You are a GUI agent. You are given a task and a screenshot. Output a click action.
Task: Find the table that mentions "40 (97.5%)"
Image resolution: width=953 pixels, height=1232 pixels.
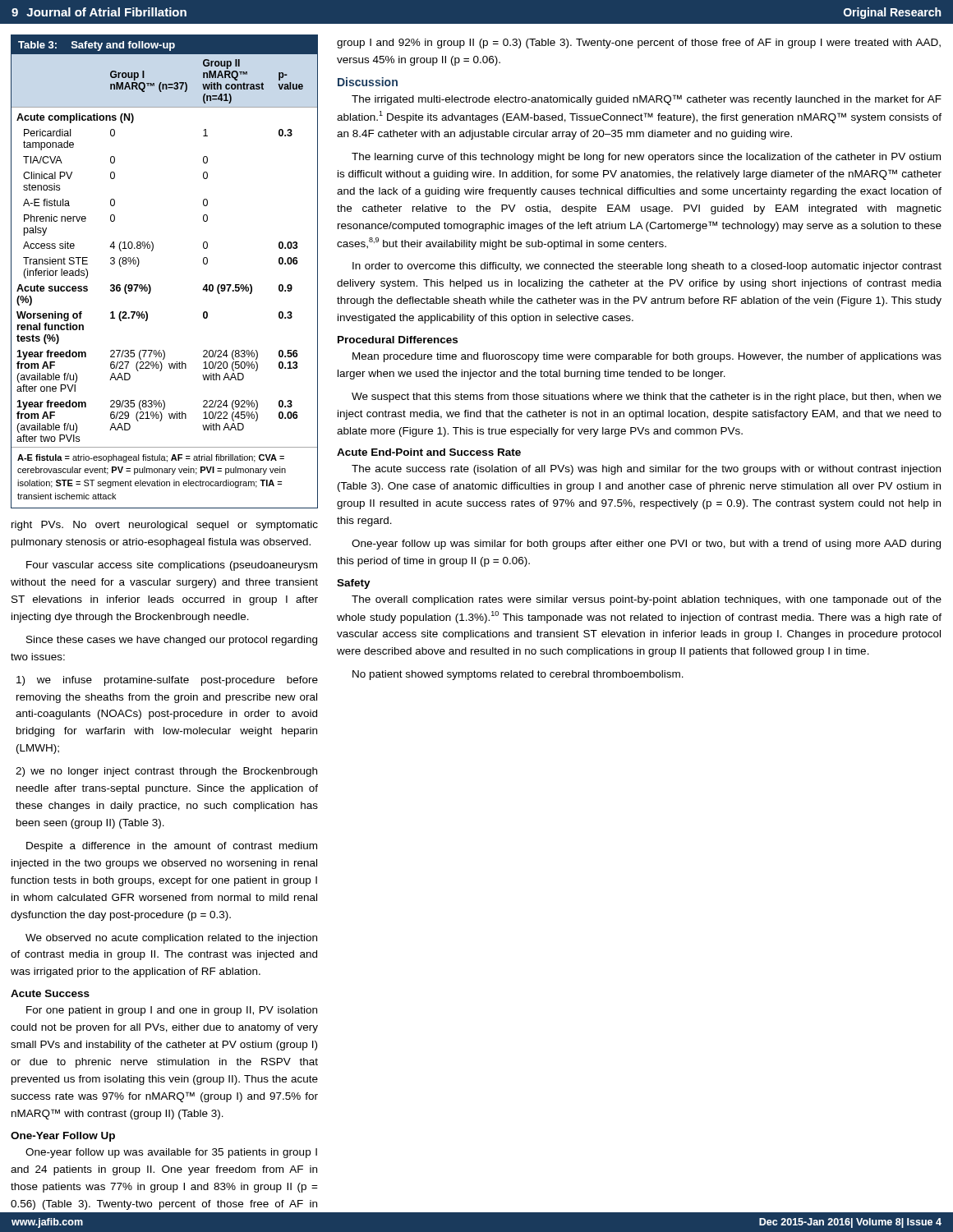(x=164, y=272)
